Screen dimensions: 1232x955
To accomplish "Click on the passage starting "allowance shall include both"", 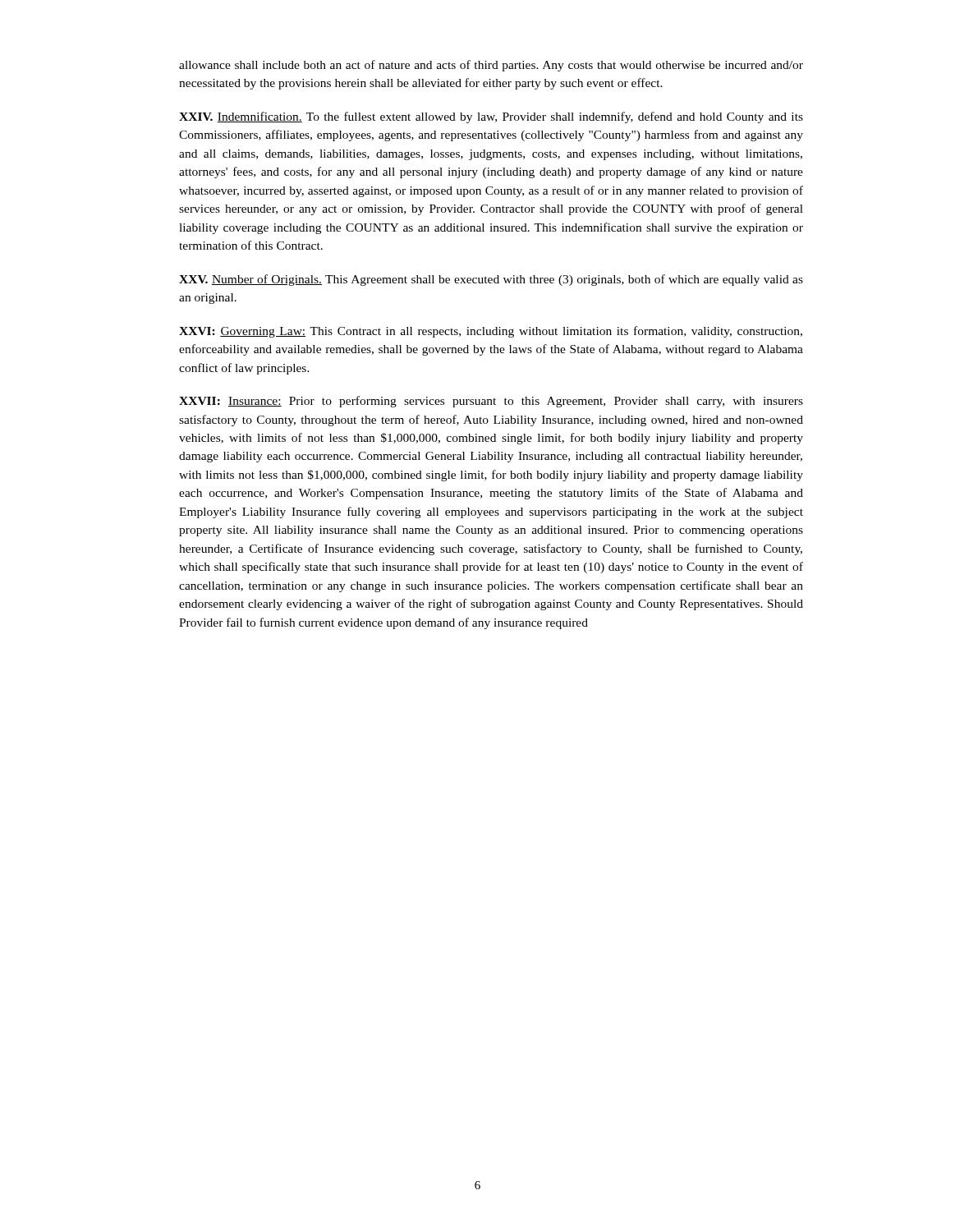I will click(491, 74).
